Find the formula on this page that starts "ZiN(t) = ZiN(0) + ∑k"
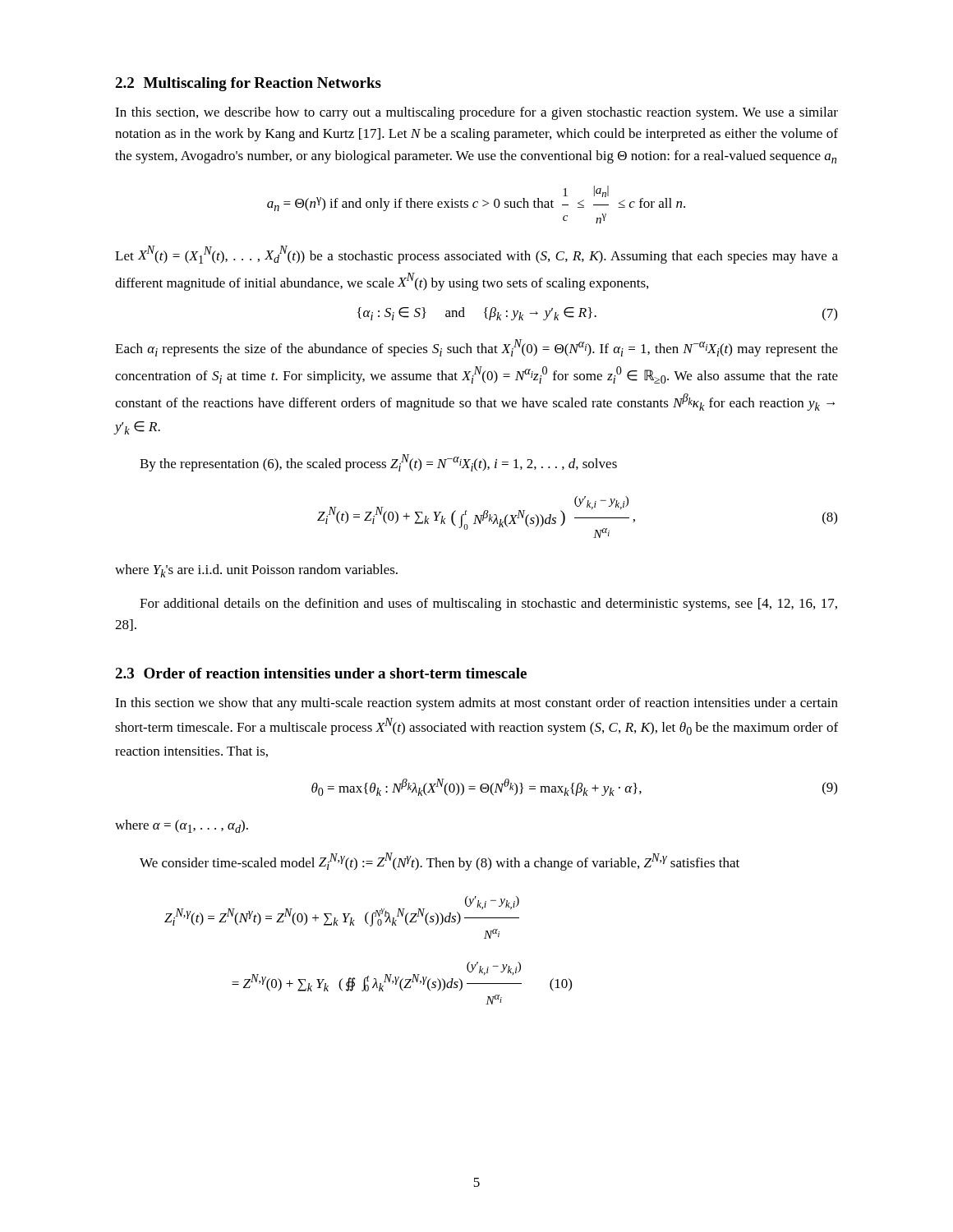The width and height of the screenshot is (953, 1232). click(578, 517)
